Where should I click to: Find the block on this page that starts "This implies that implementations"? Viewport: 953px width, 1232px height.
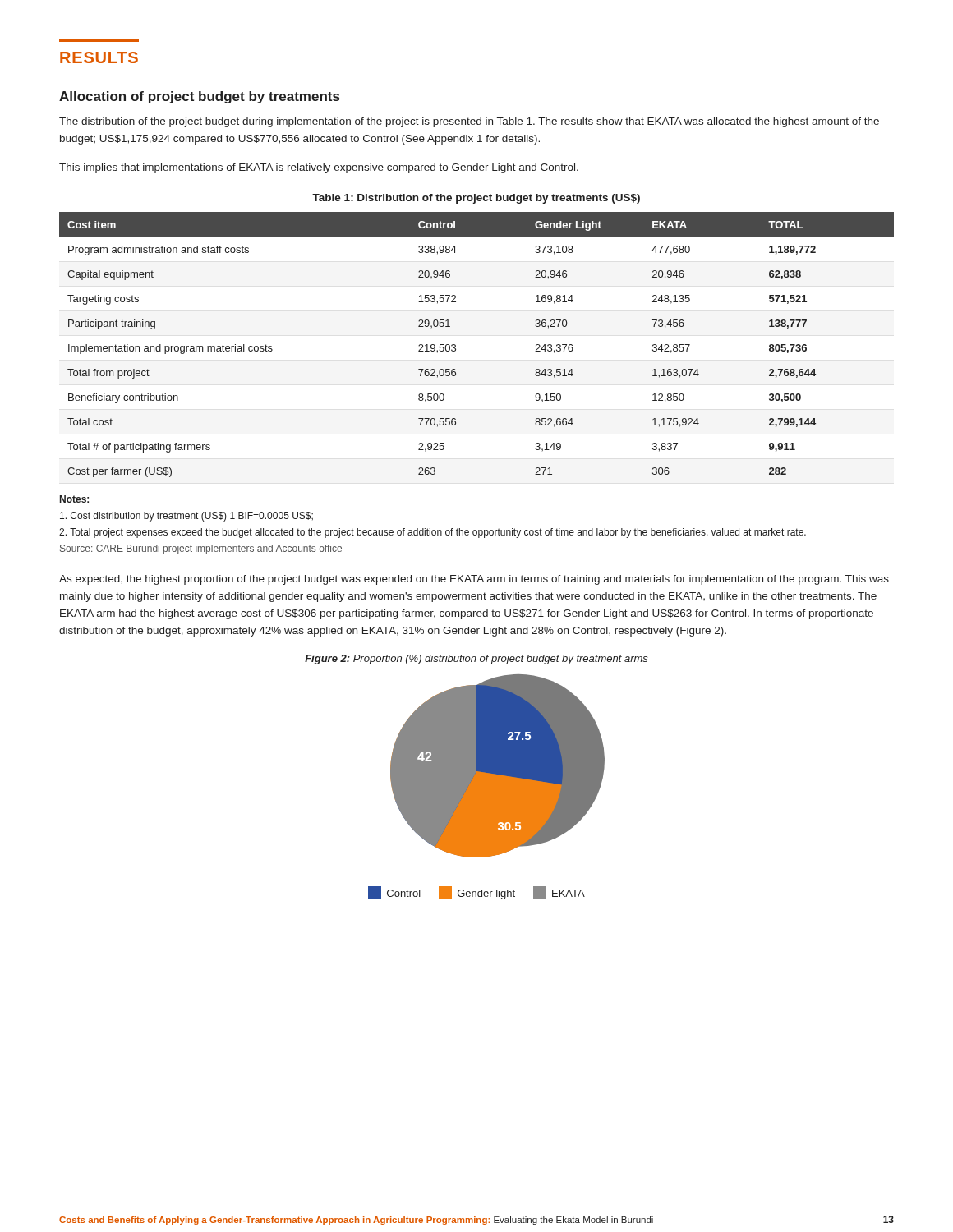coord(319,167)
